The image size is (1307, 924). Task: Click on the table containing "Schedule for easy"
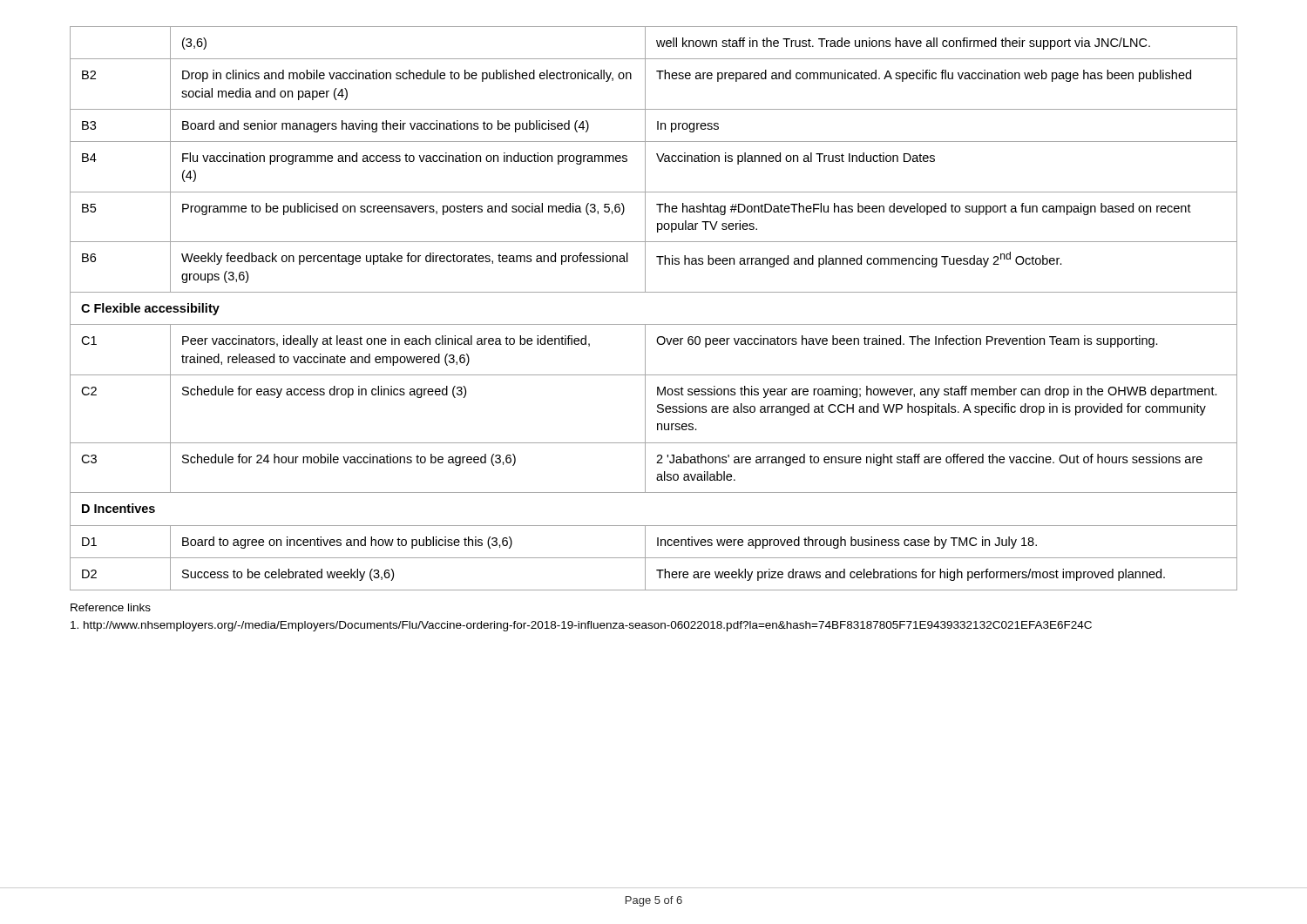coord(654,308)
